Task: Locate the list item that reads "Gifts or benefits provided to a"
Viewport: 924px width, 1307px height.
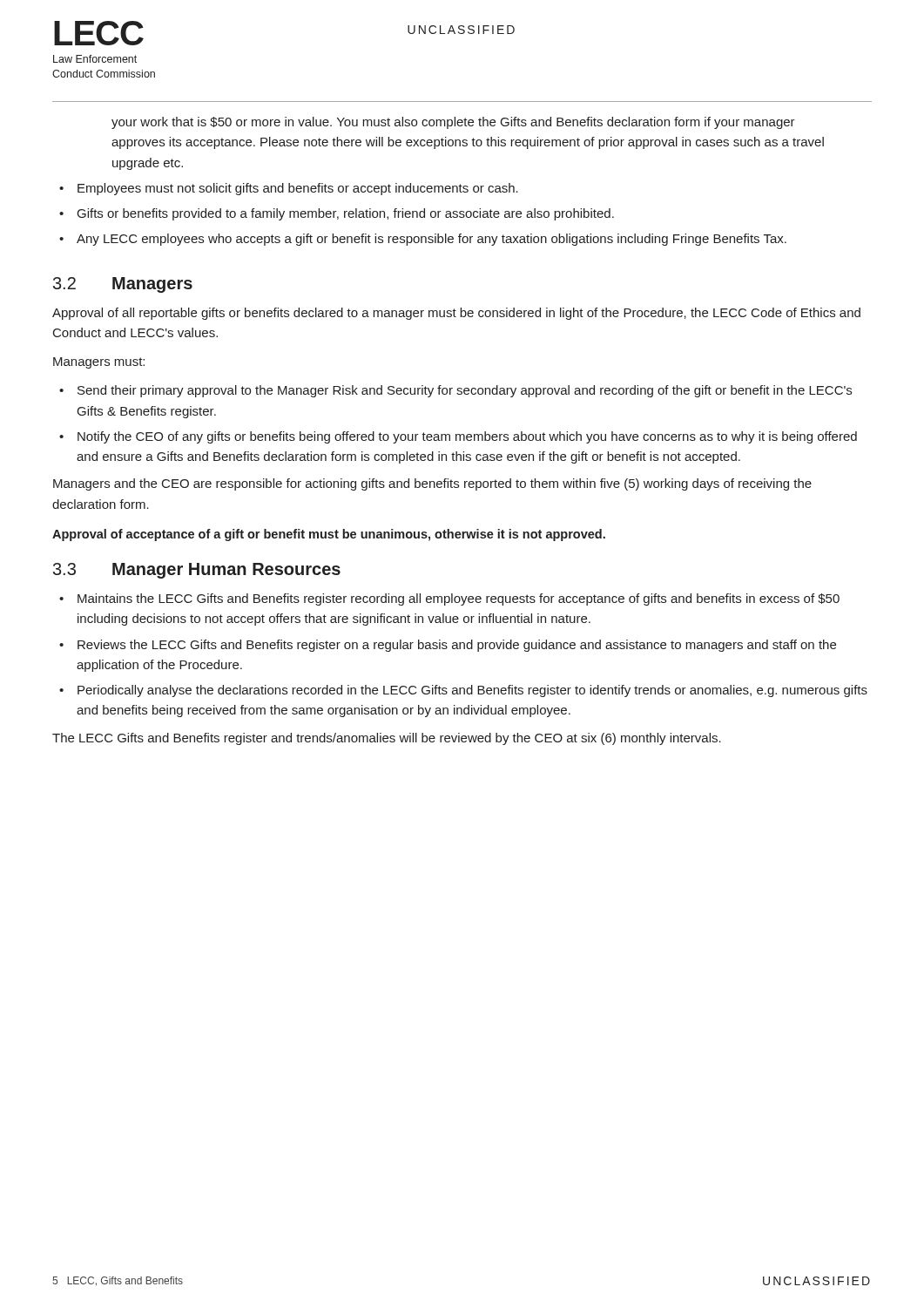Action: (x=346, y=213)
